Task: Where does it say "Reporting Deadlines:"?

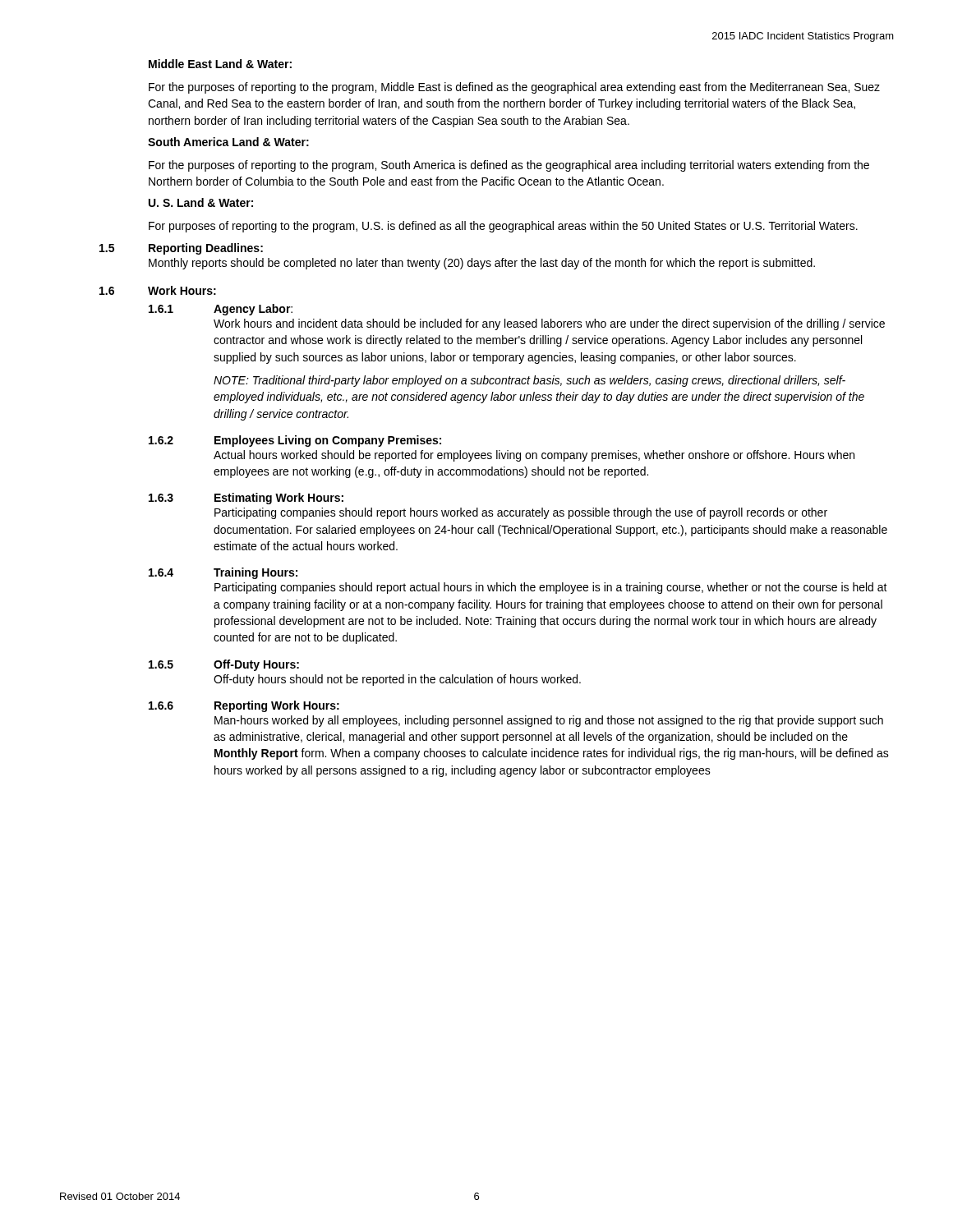Action: (206, 248)
